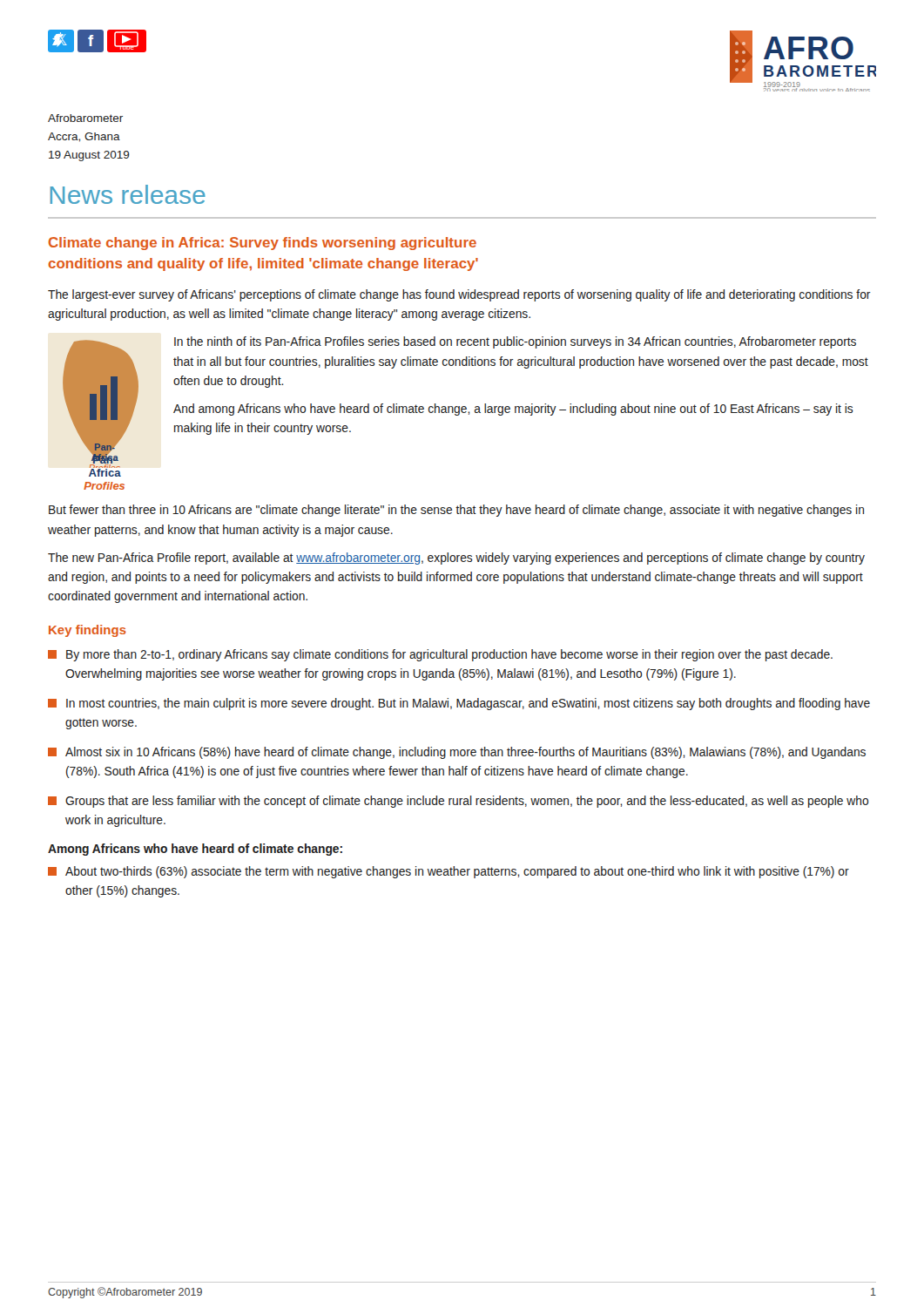Click the passage that begins "Almost six in 10 Africans"

click(x=462, y=763)
